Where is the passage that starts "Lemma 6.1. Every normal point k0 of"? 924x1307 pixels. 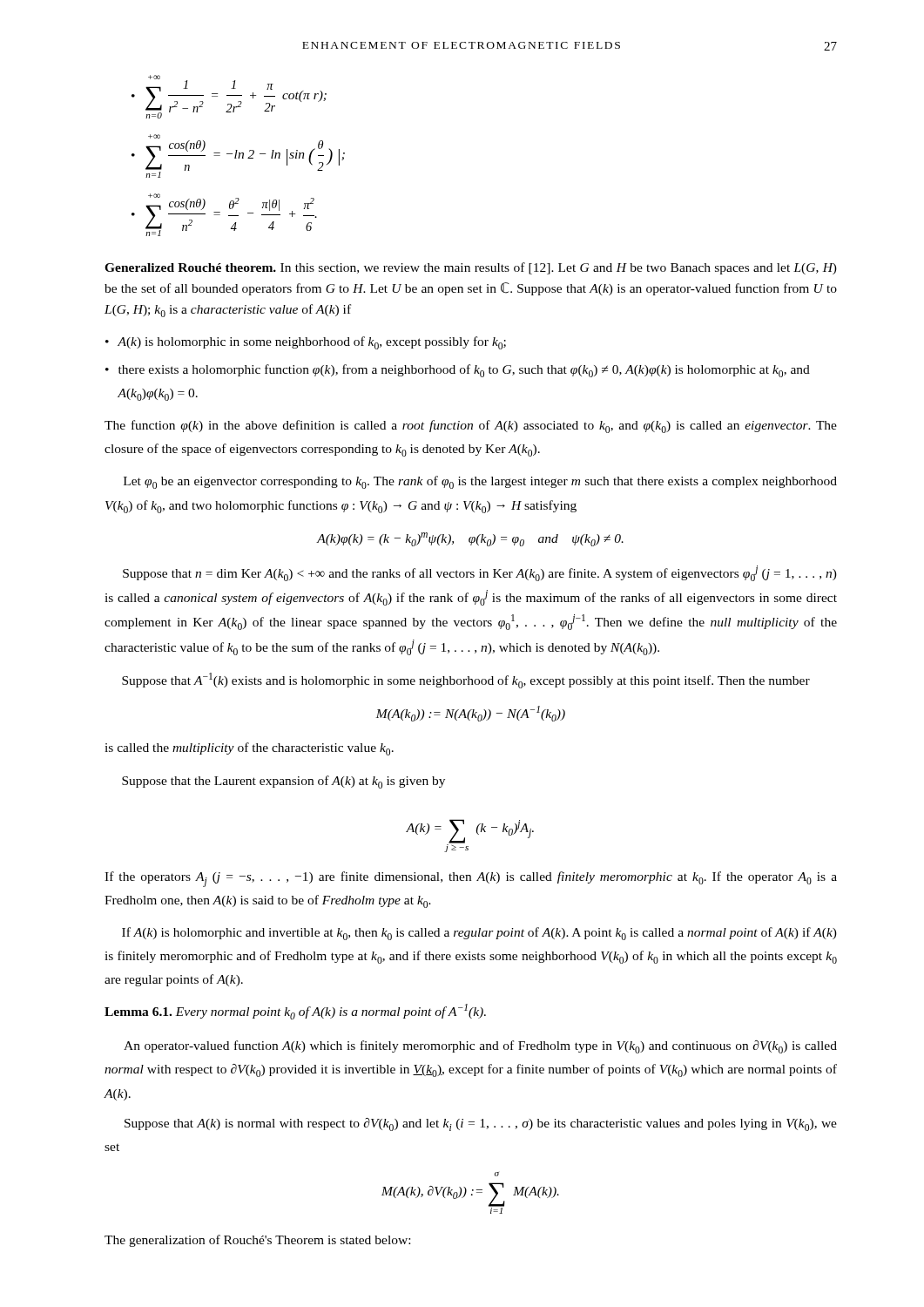click(x=296, y=1012)
